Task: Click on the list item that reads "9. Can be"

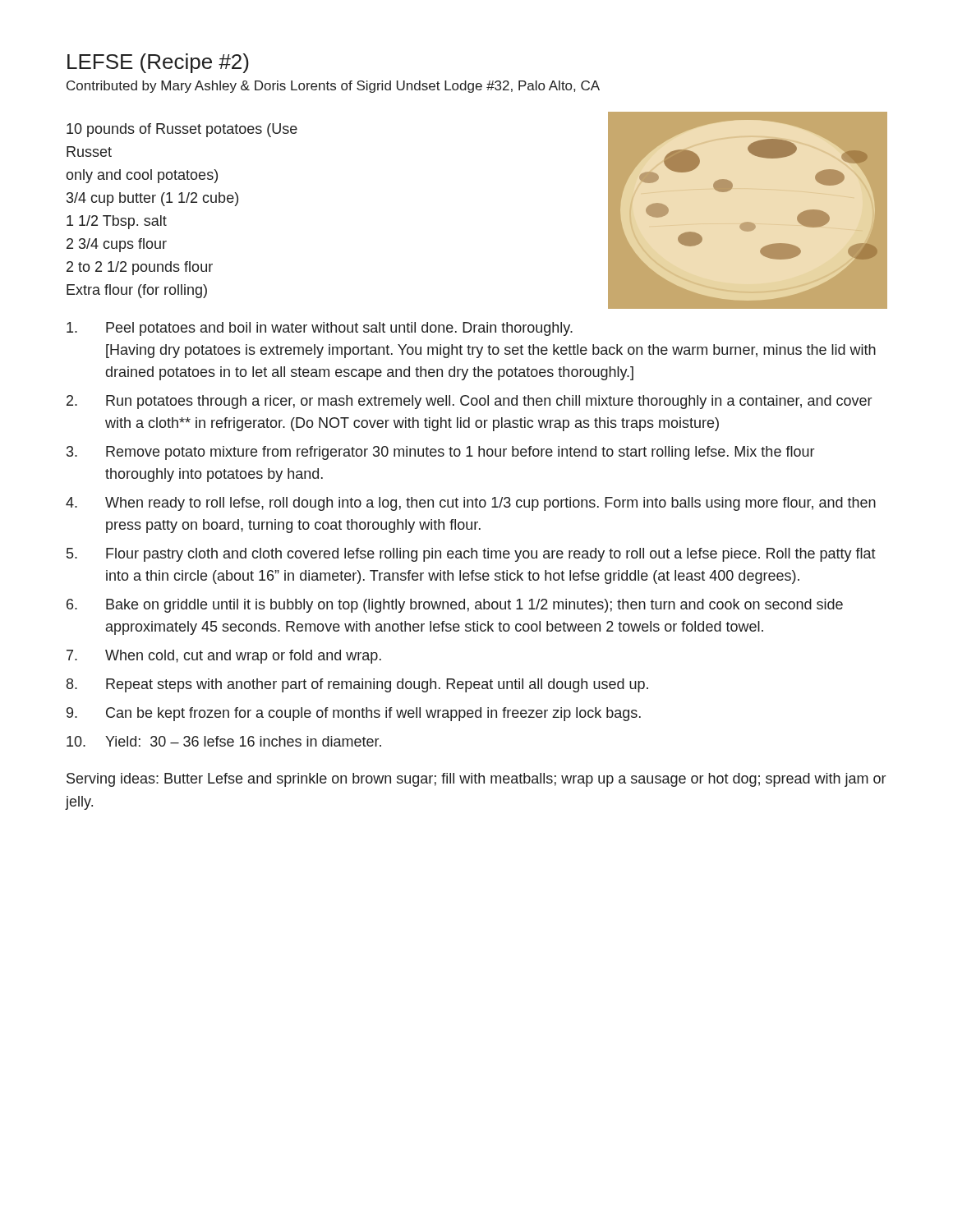Action: tap(476, 714)
